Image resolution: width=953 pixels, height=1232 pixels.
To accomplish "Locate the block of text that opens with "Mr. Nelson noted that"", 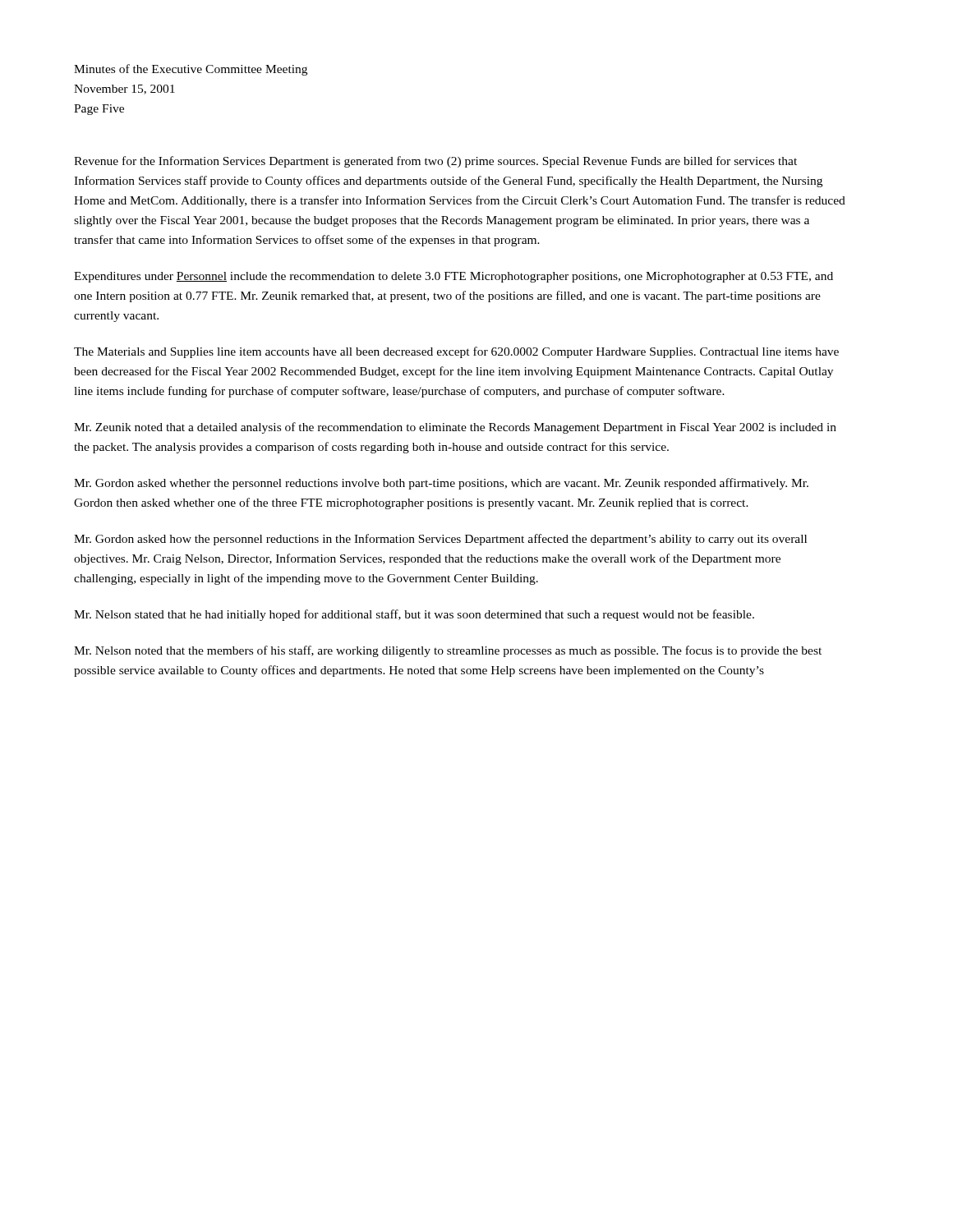I will (x=448, y=660).
